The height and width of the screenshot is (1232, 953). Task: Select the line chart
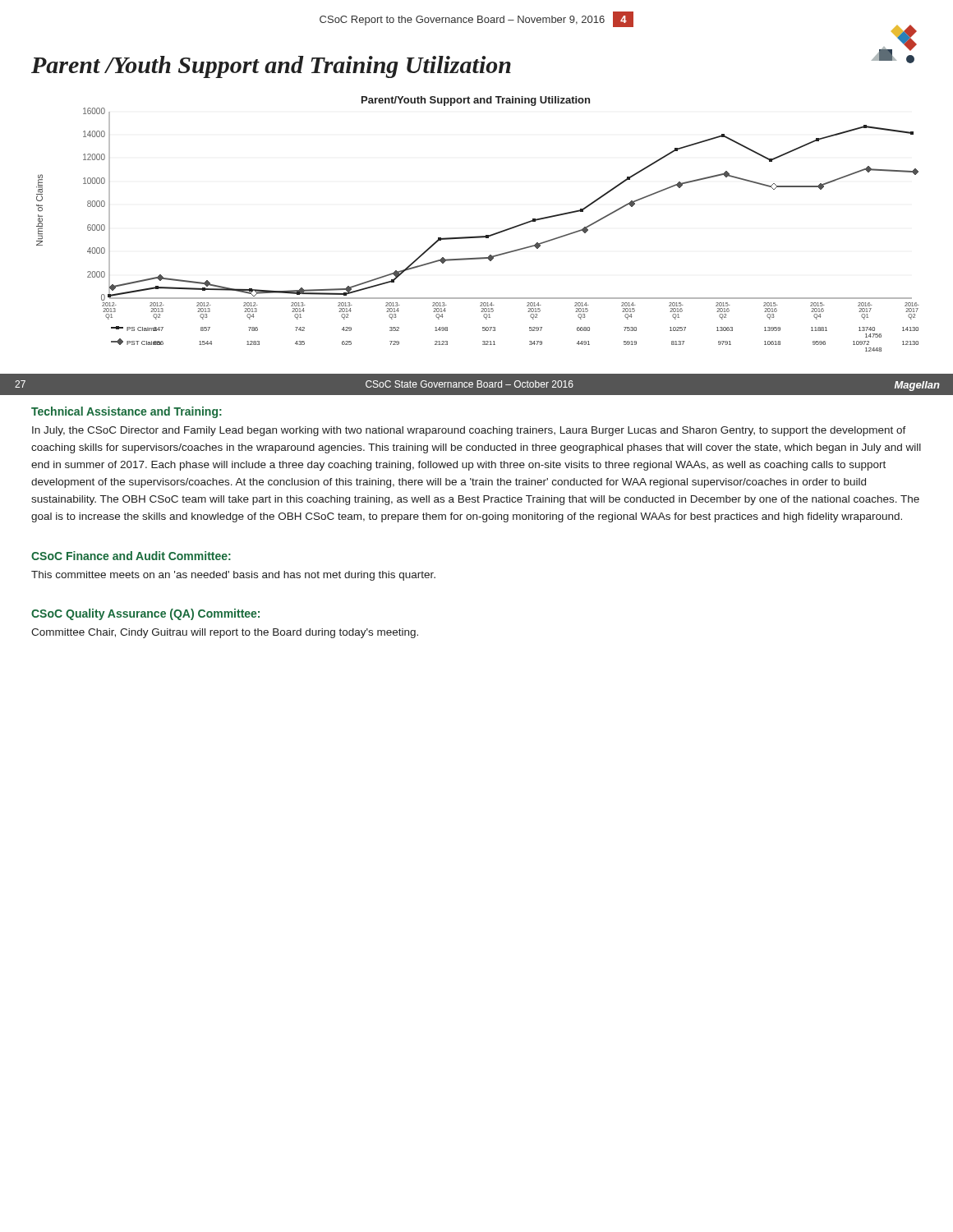[x=476, y=226]
